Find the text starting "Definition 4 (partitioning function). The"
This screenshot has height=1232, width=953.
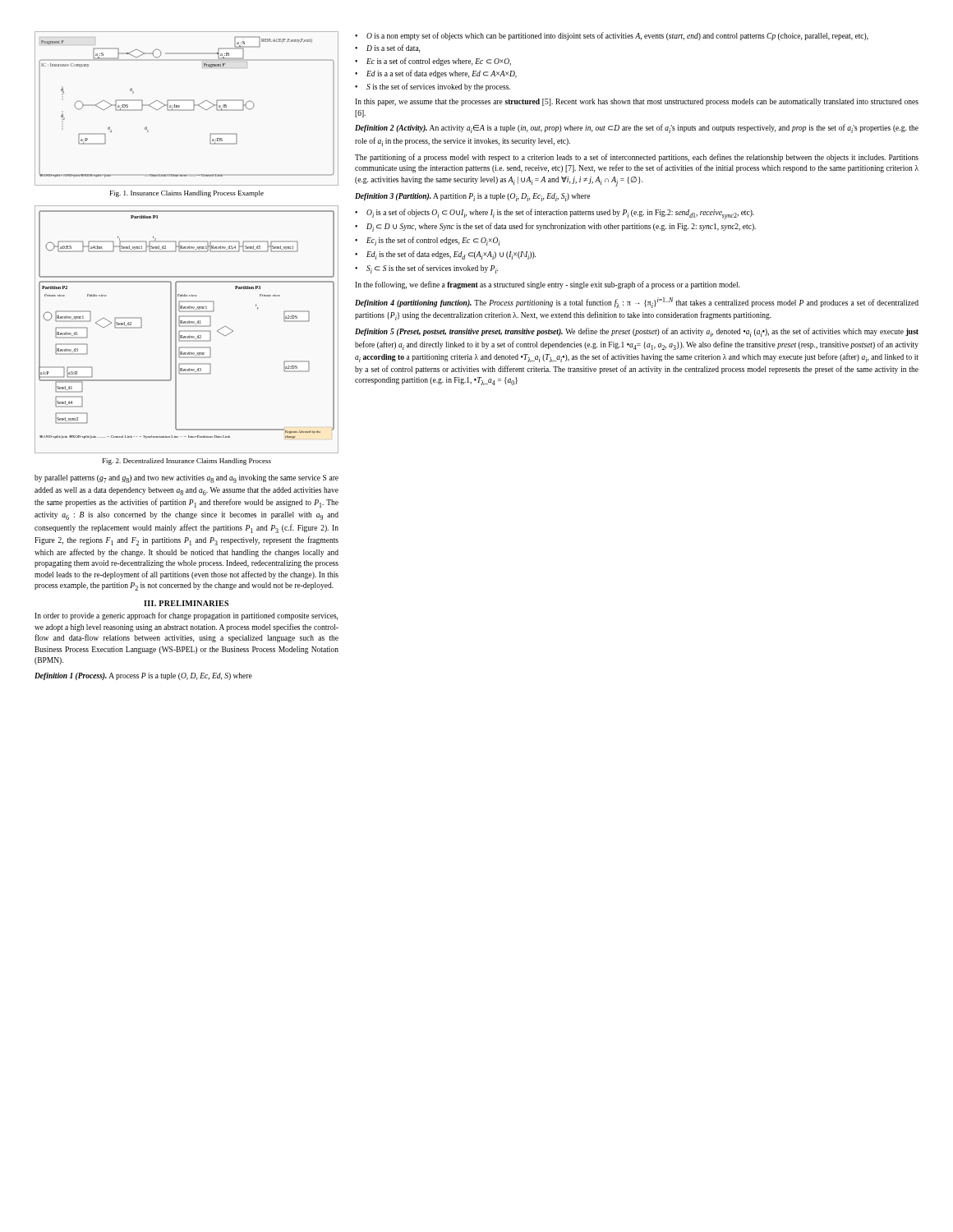(x=637, y=309)
